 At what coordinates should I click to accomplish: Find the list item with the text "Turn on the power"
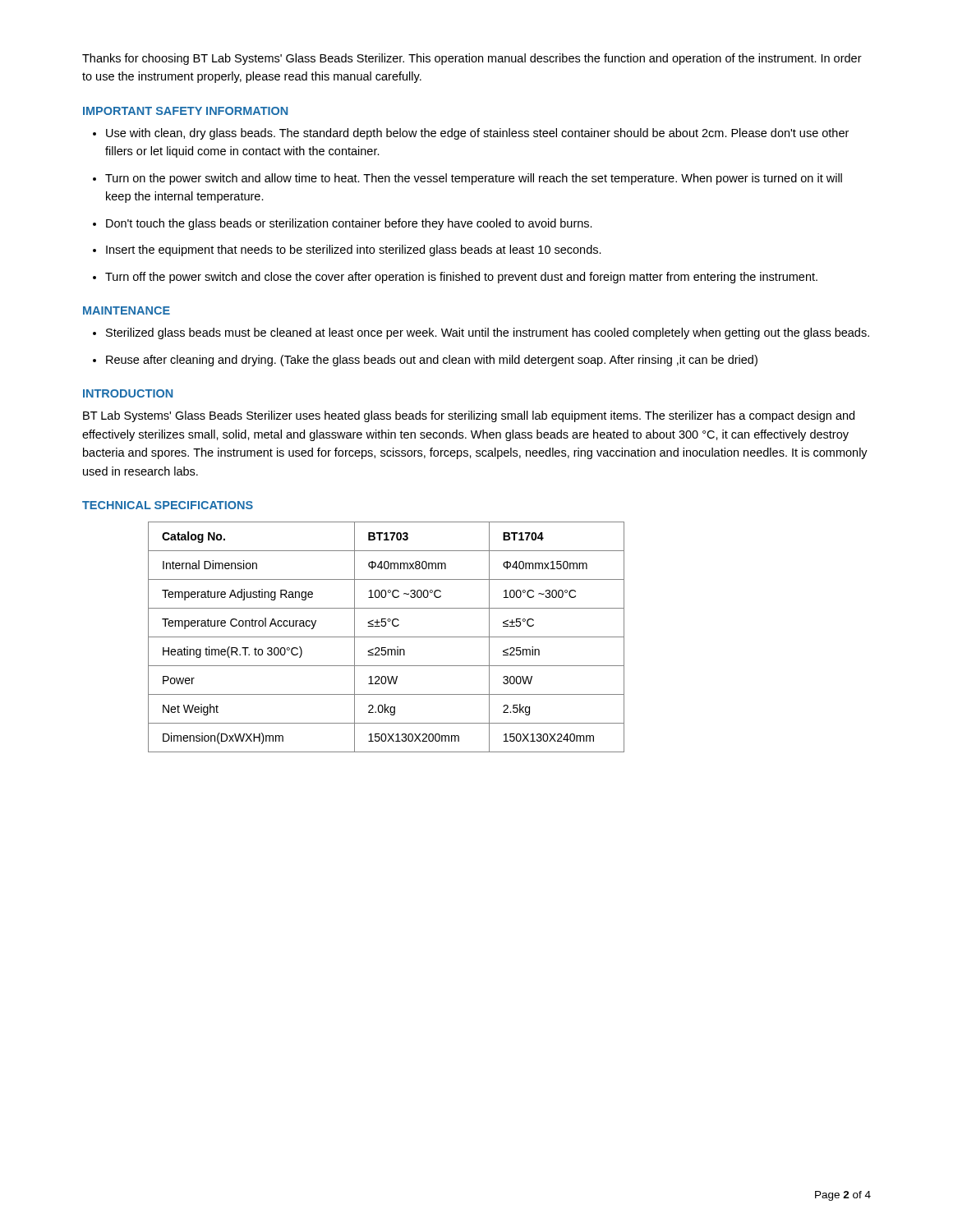[476, 188]
